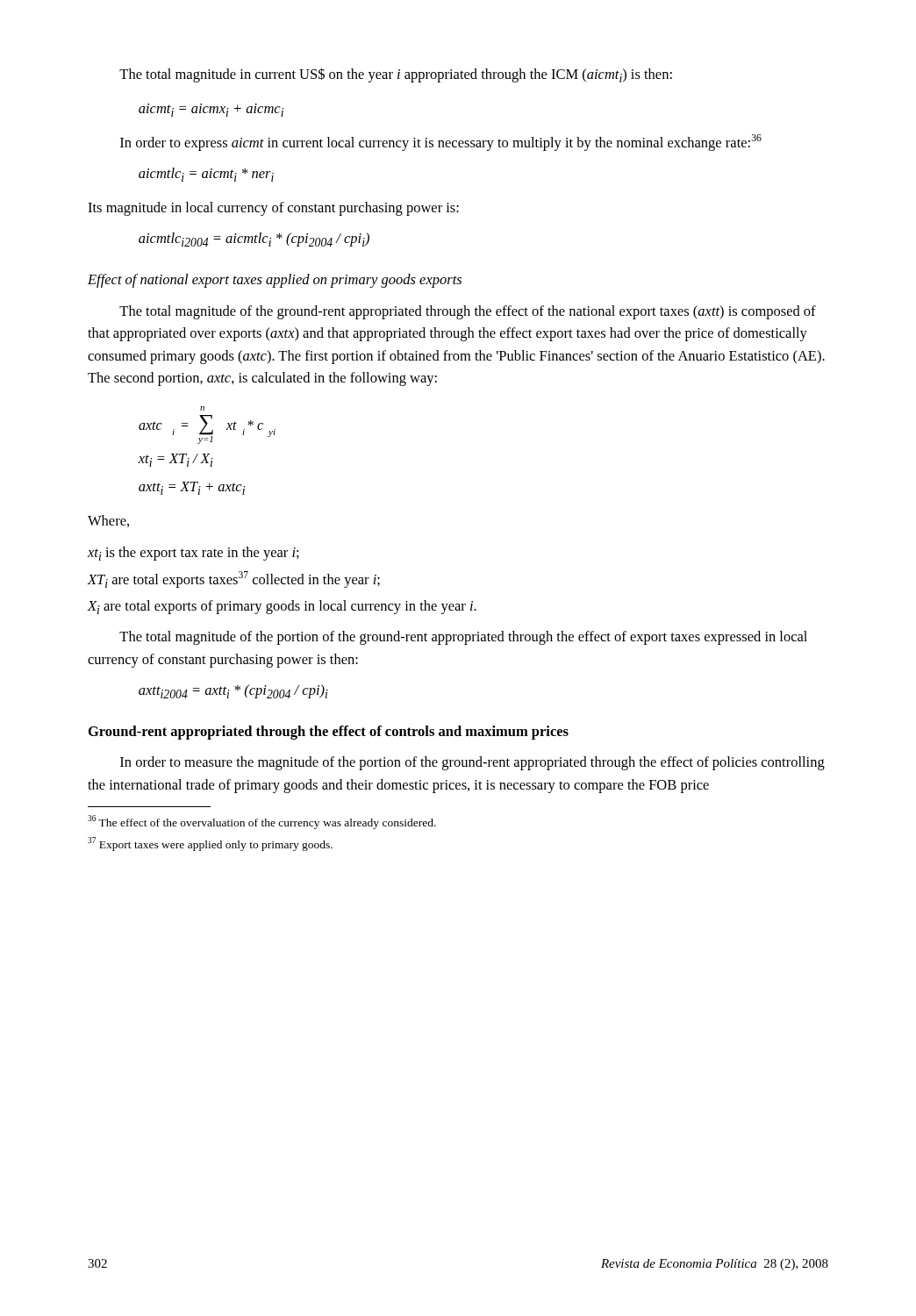Locate the block of text that opens with "In order to express aicmt in current"
Image resolution: width=916 pixels, height=1316 pixels.
pos(458,142)
